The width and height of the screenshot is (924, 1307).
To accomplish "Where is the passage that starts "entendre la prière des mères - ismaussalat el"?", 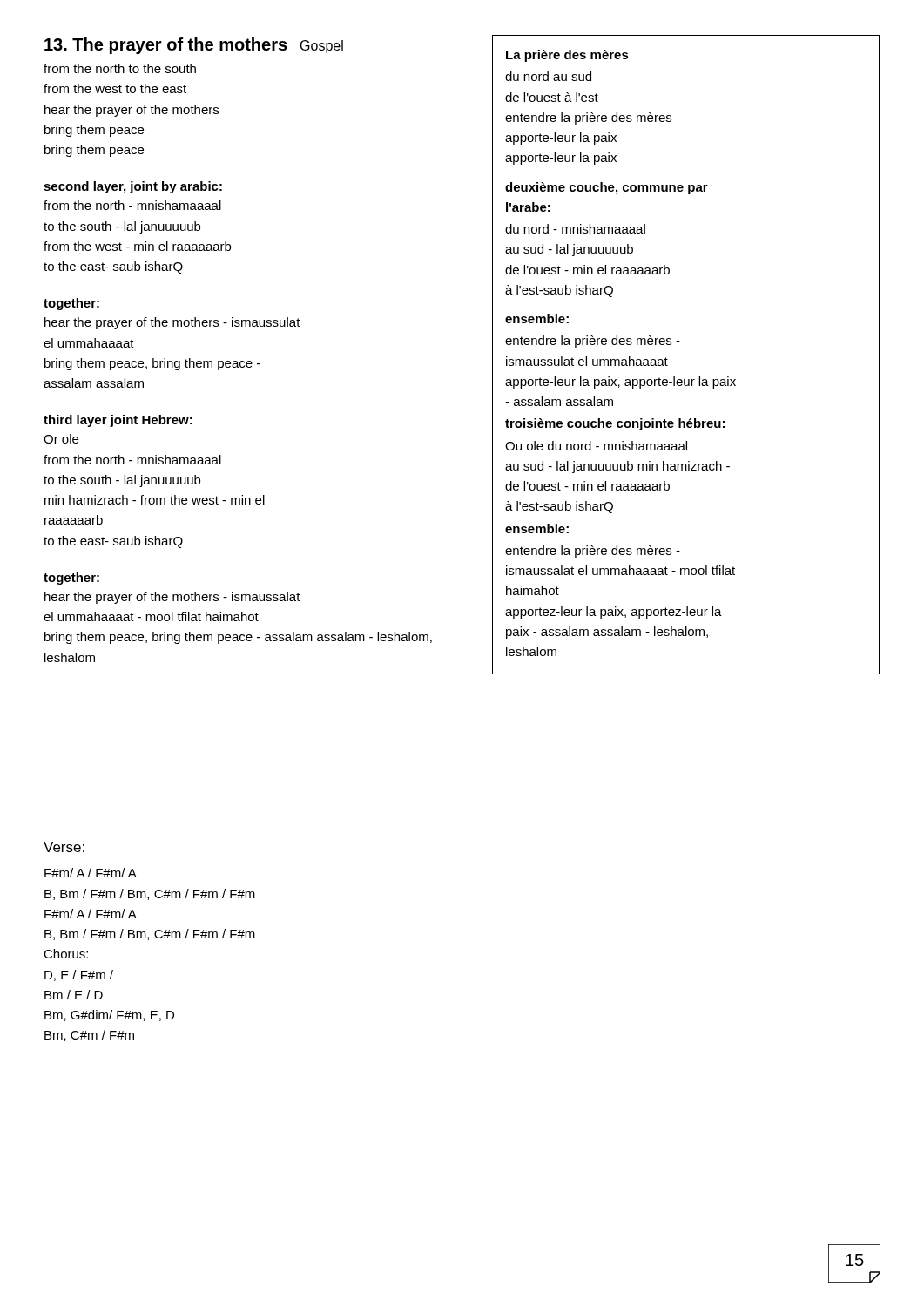I will pyautogui.click(x=686, y=601).
